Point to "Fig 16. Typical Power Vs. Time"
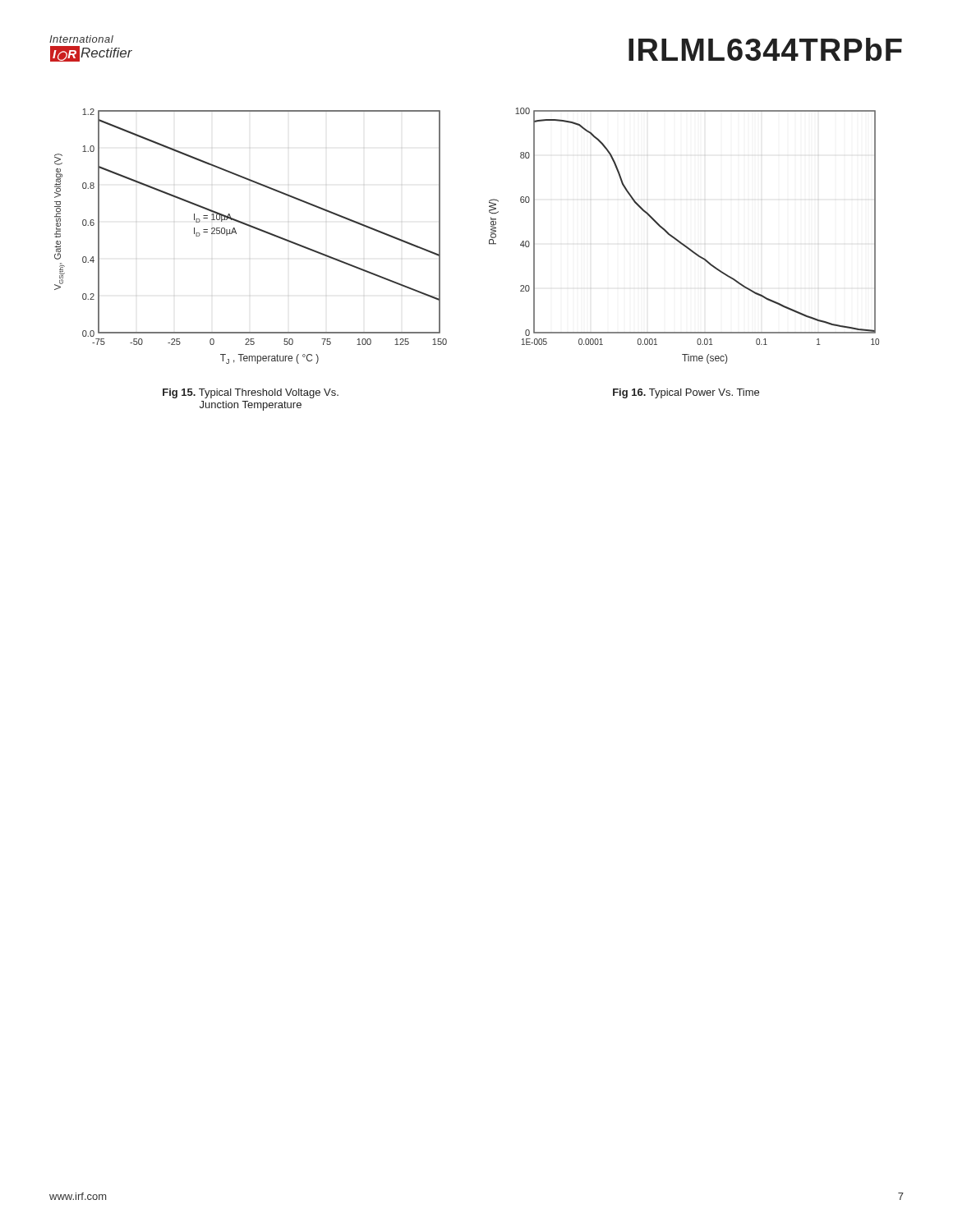953x1232 pixels. click(686, 392)
